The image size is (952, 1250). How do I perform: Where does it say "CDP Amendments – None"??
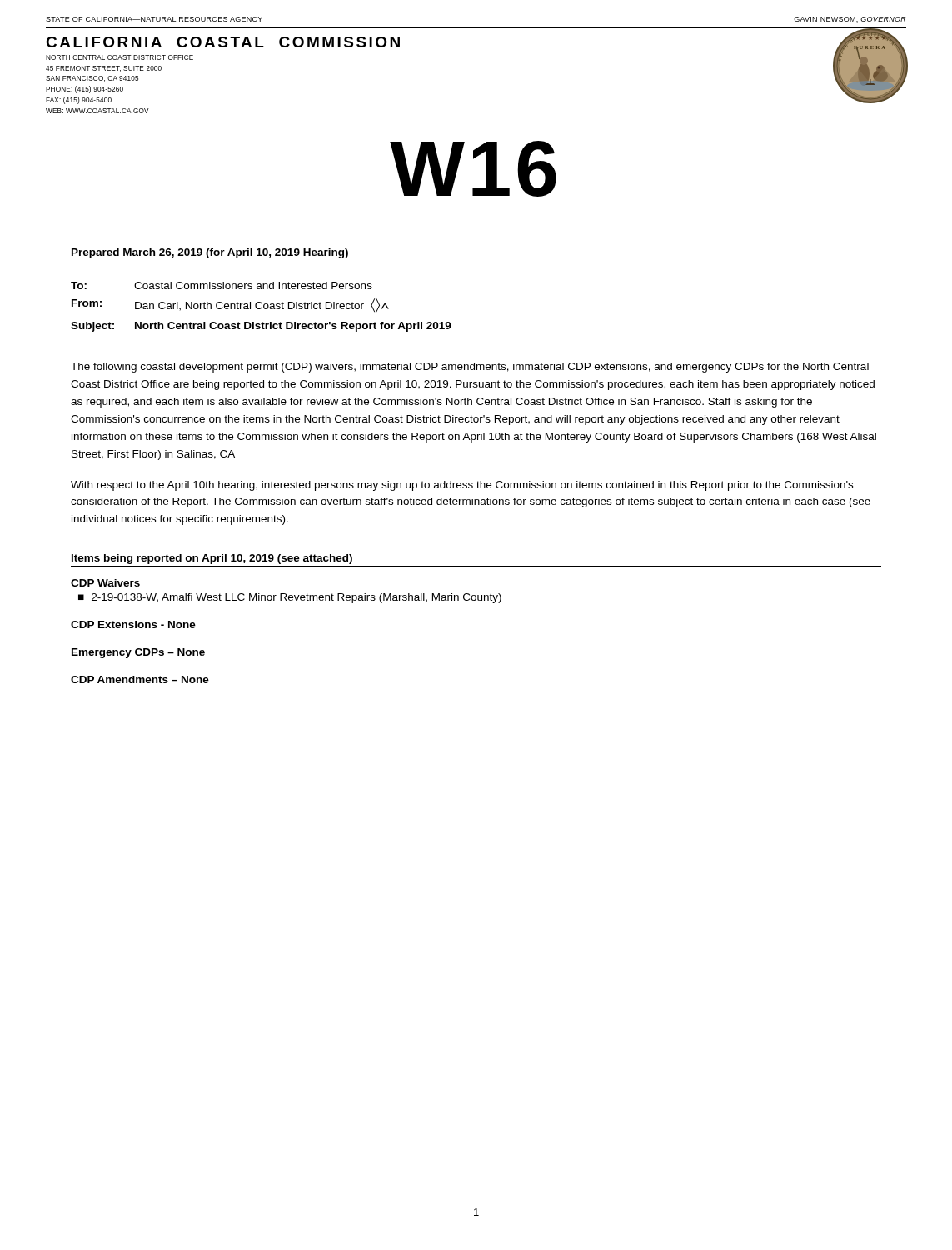(140, 680)
